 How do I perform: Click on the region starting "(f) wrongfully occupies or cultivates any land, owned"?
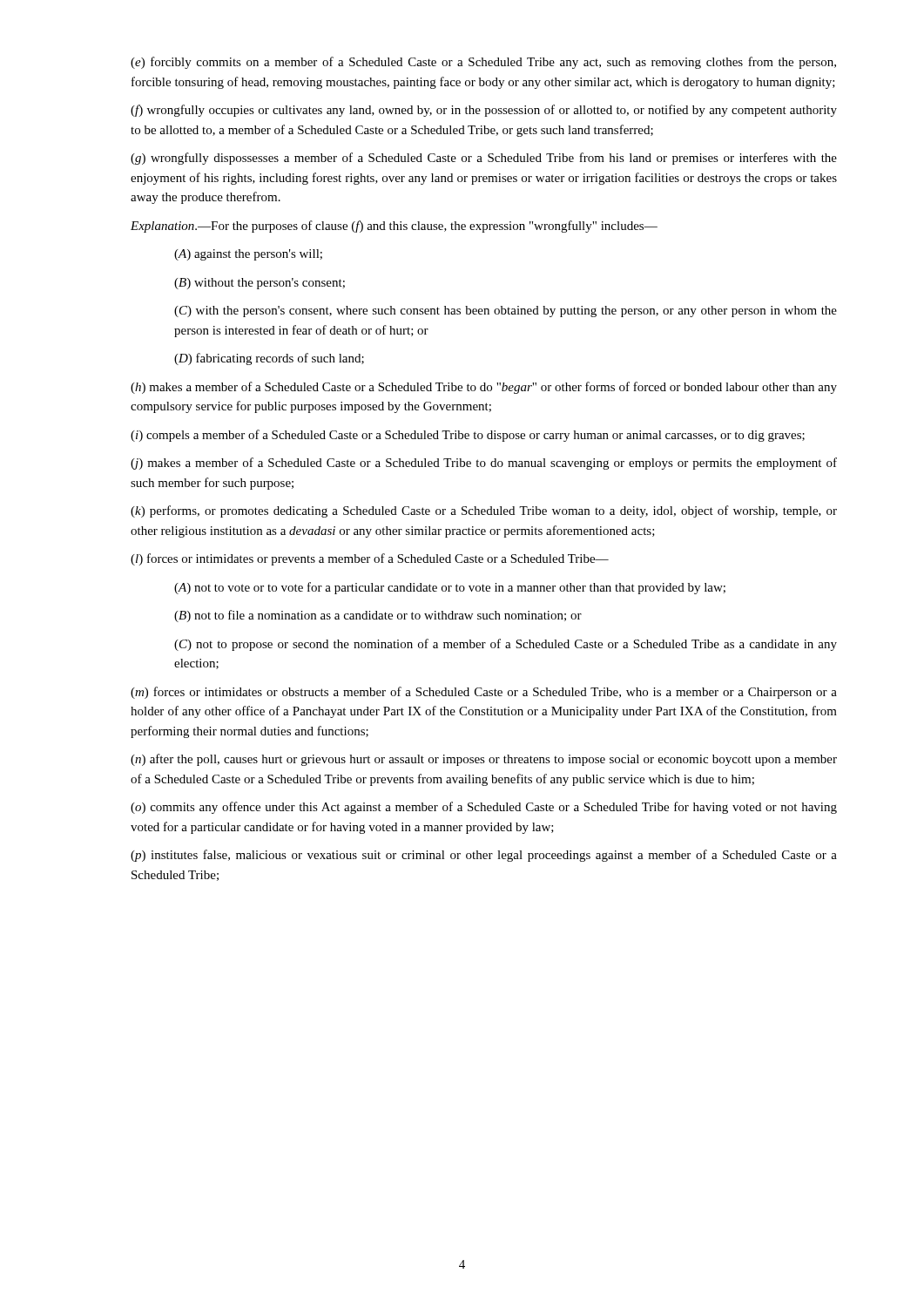point(484,120)
